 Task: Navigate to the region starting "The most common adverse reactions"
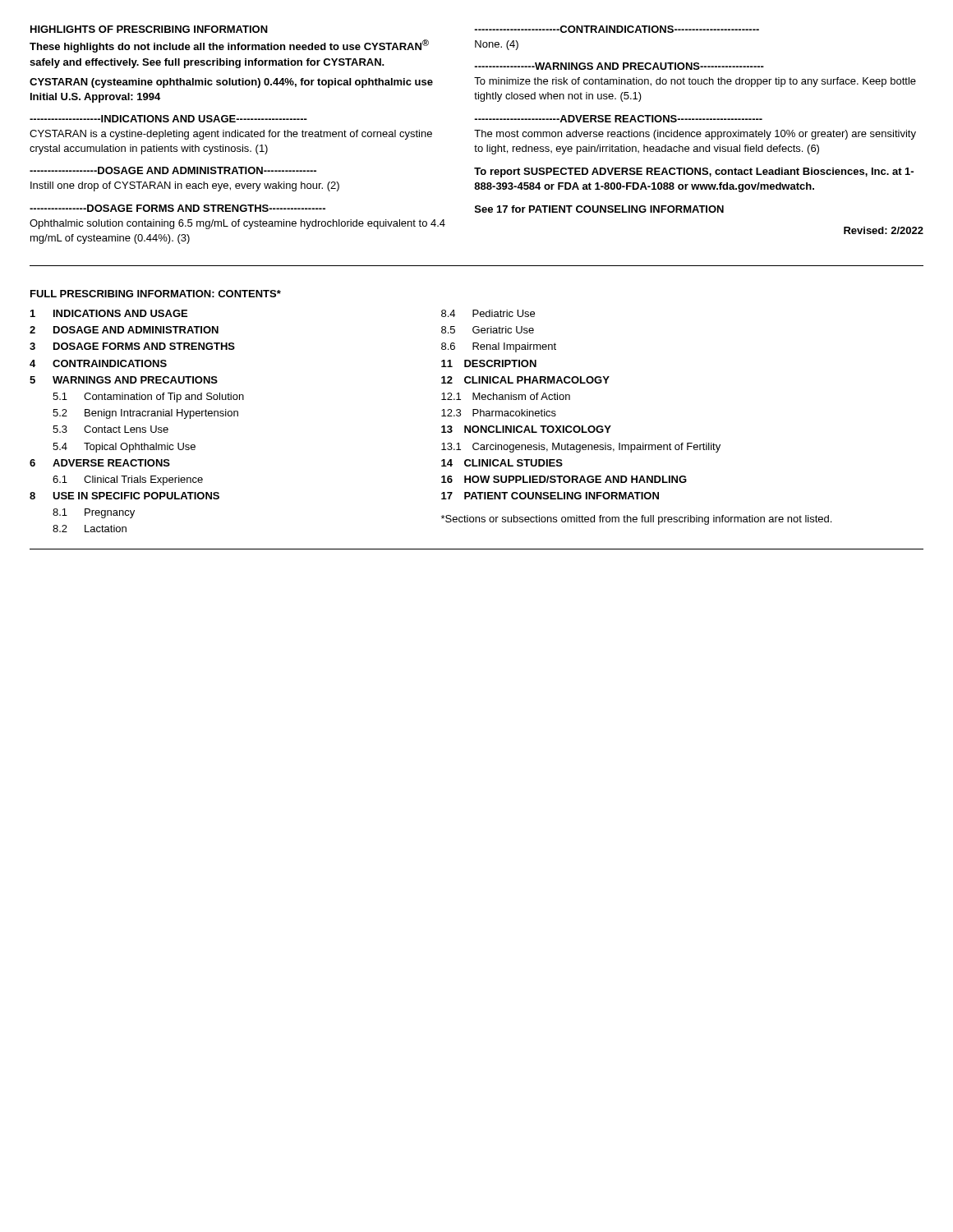(x=695, y=141)
